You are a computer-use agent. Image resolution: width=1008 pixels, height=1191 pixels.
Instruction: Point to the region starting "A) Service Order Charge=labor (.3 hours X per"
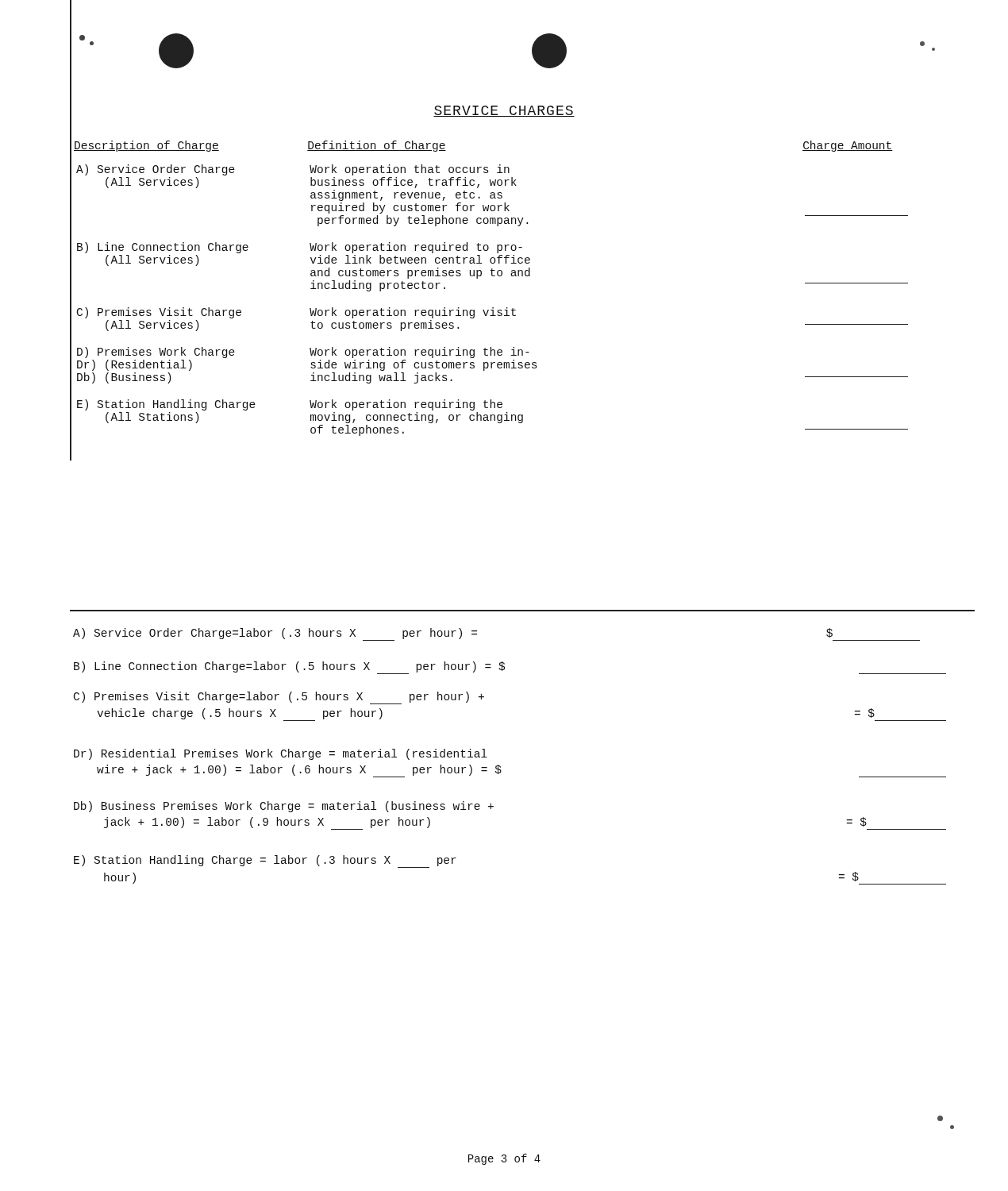(x=214, y=634)
